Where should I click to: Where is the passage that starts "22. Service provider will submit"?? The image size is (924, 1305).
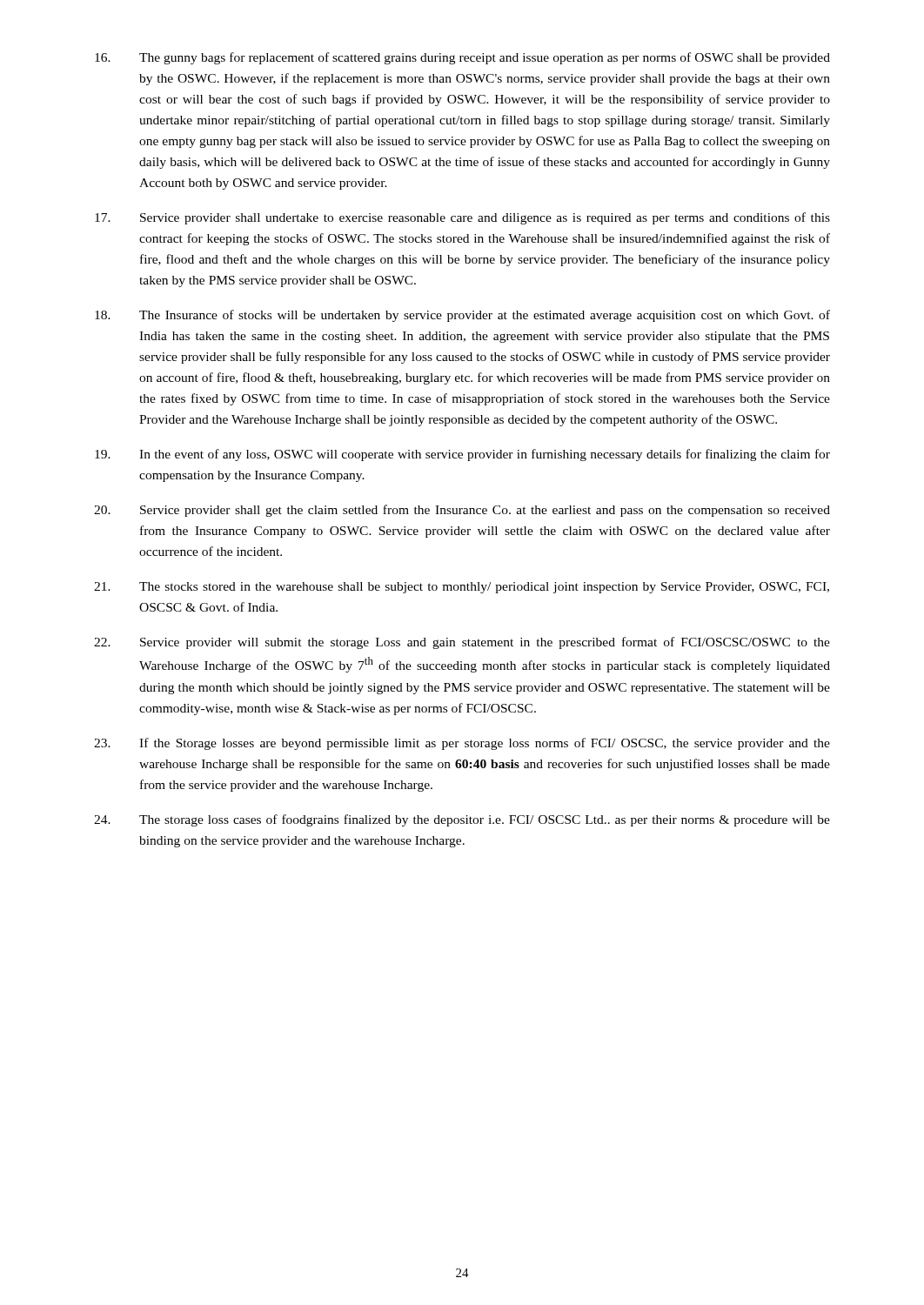point(462,675)
